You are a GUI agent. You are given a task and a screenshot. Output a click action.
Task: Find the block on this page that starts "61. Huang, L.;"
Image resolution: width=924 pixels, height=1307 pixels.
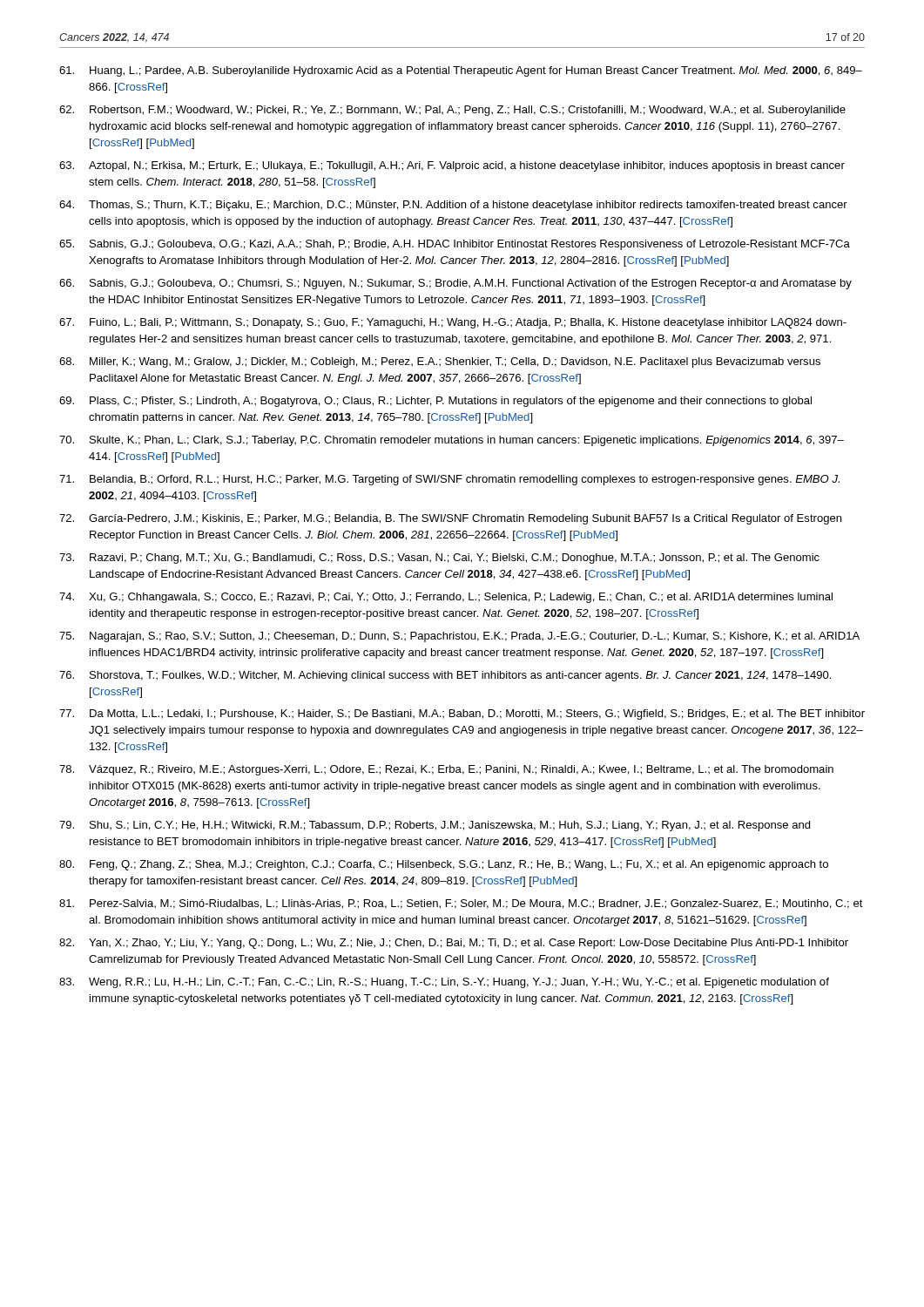(462, 79)
